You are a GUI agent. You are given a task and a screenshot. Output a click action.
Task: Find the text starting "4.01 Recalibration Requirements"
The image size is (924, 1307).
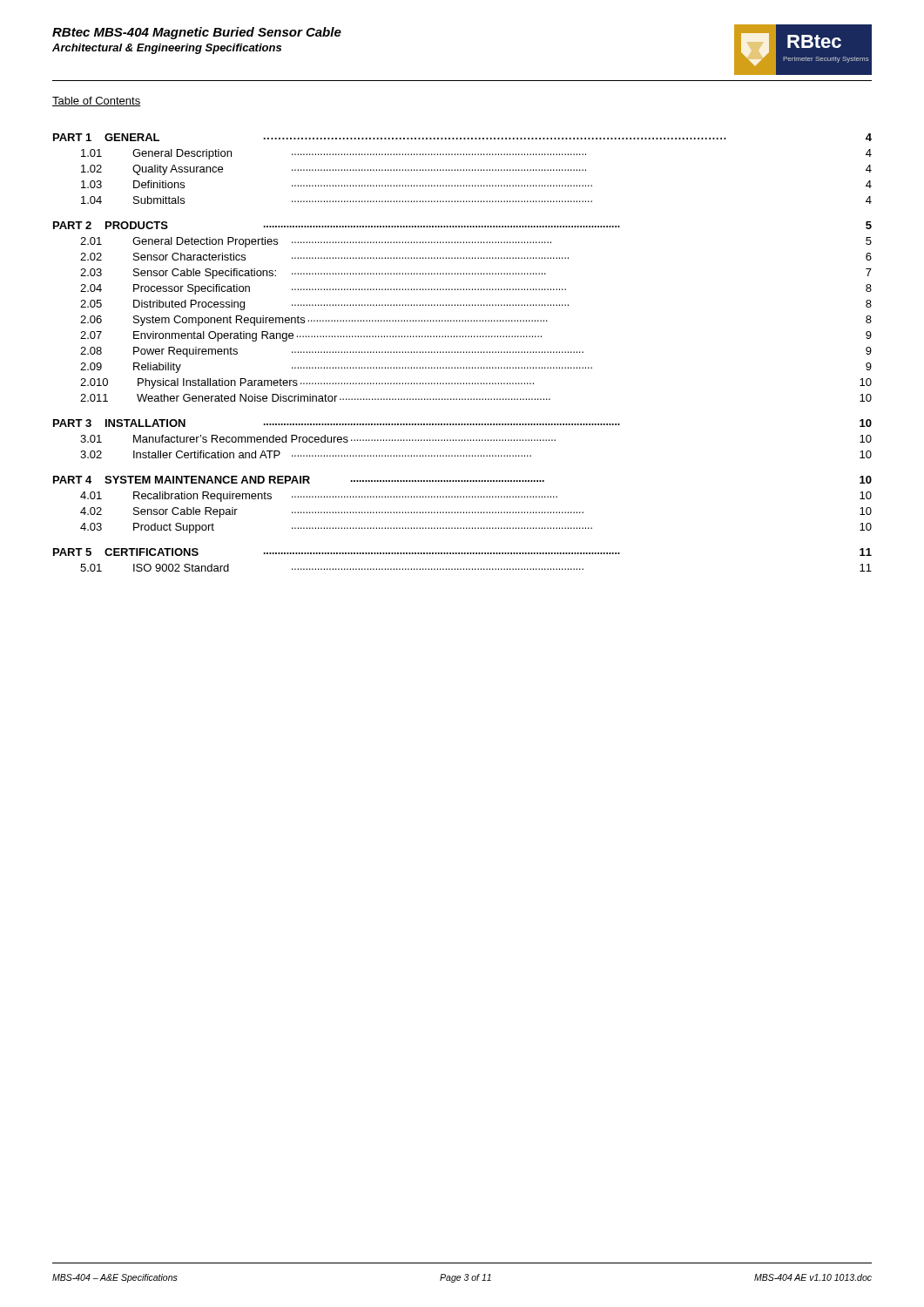[x=462, y=495]
